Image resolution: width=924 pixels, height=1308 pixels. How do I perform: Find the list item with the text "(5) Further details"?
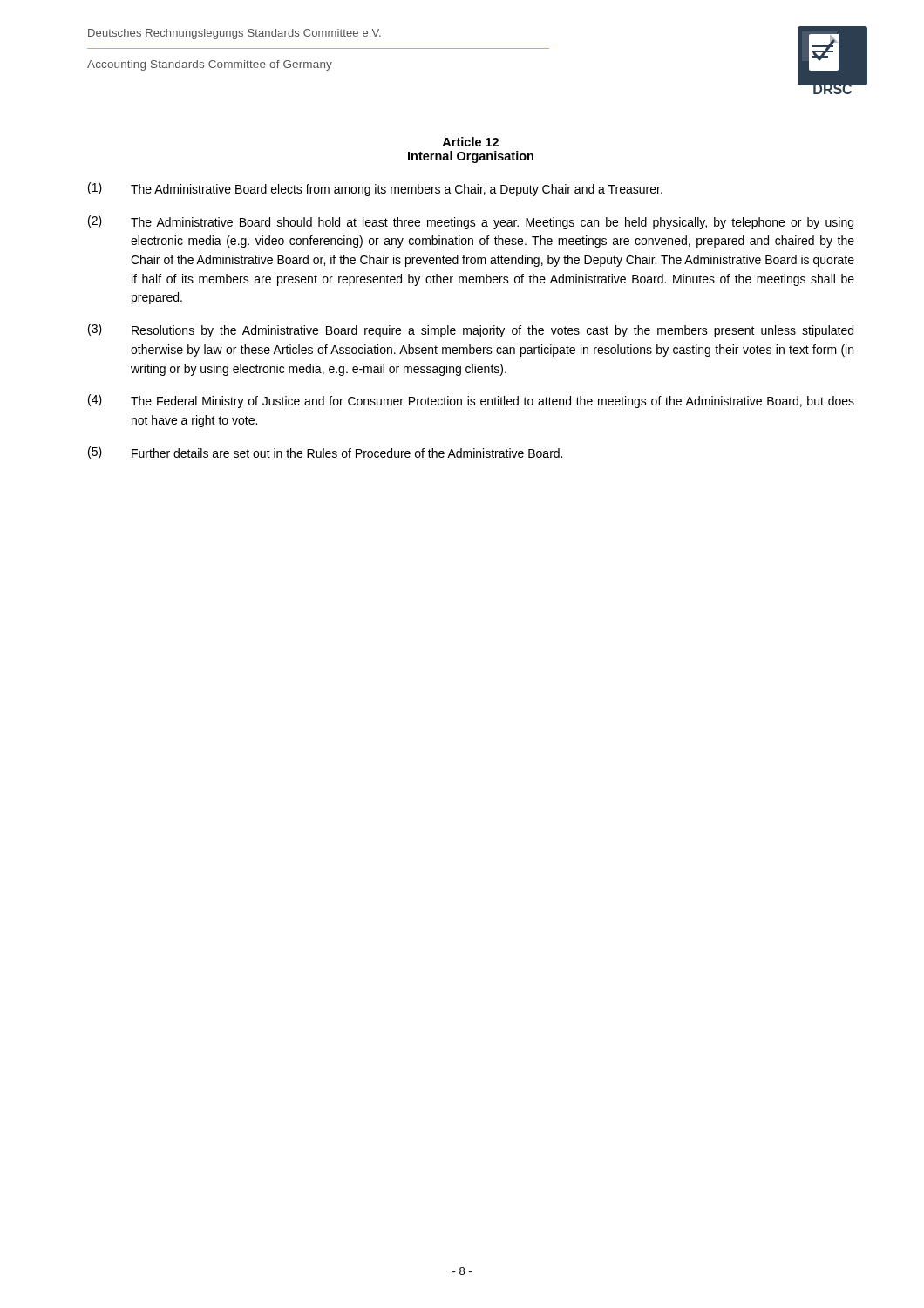click(x=325, y=454)
